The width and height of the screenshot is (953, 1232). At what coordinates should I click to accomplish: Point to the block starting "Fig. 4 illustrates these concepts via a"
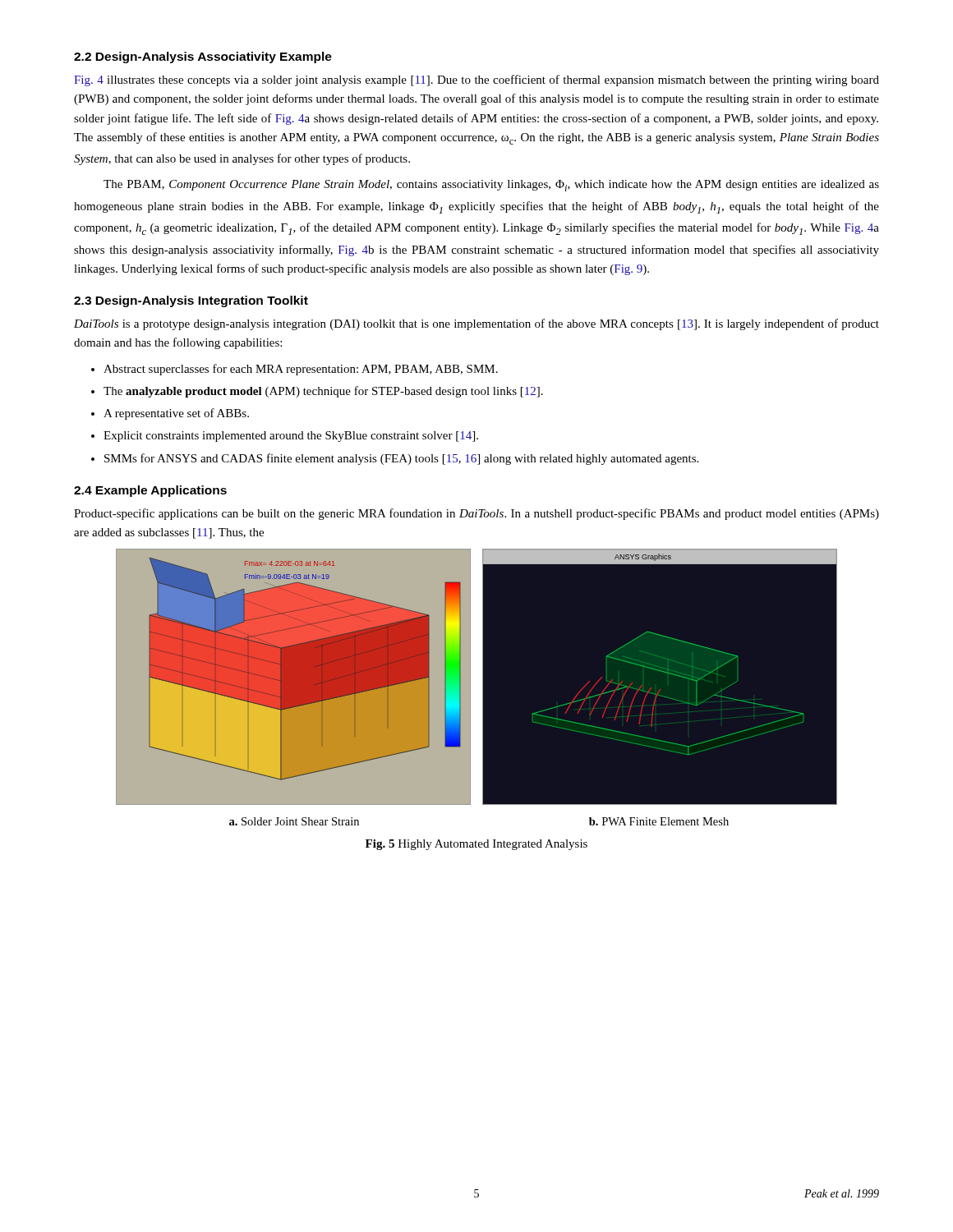click(476, 175)
